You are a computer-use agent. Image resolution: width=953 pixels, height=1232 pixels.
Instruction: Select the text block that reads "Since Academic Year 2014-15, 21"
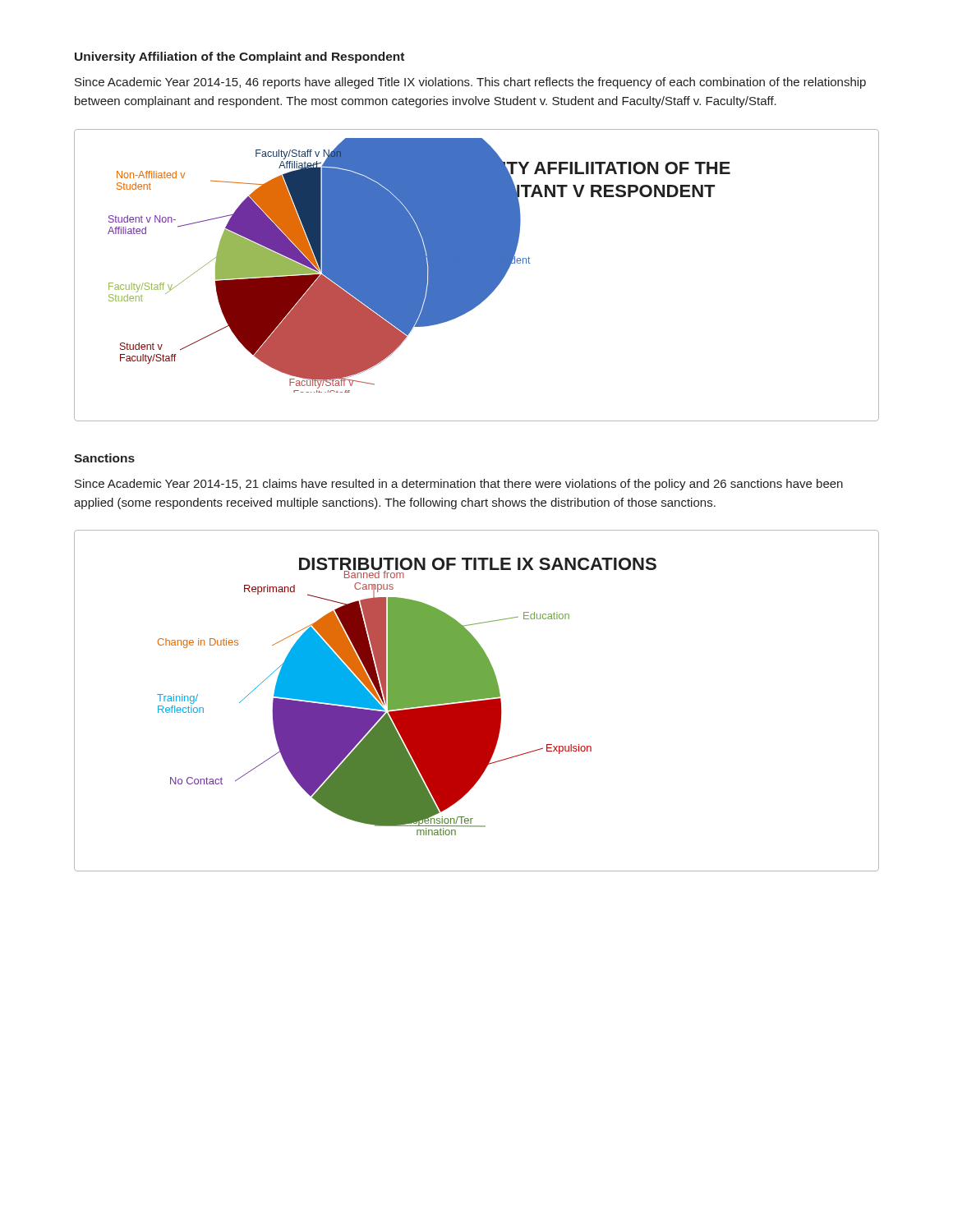(459, 492)
